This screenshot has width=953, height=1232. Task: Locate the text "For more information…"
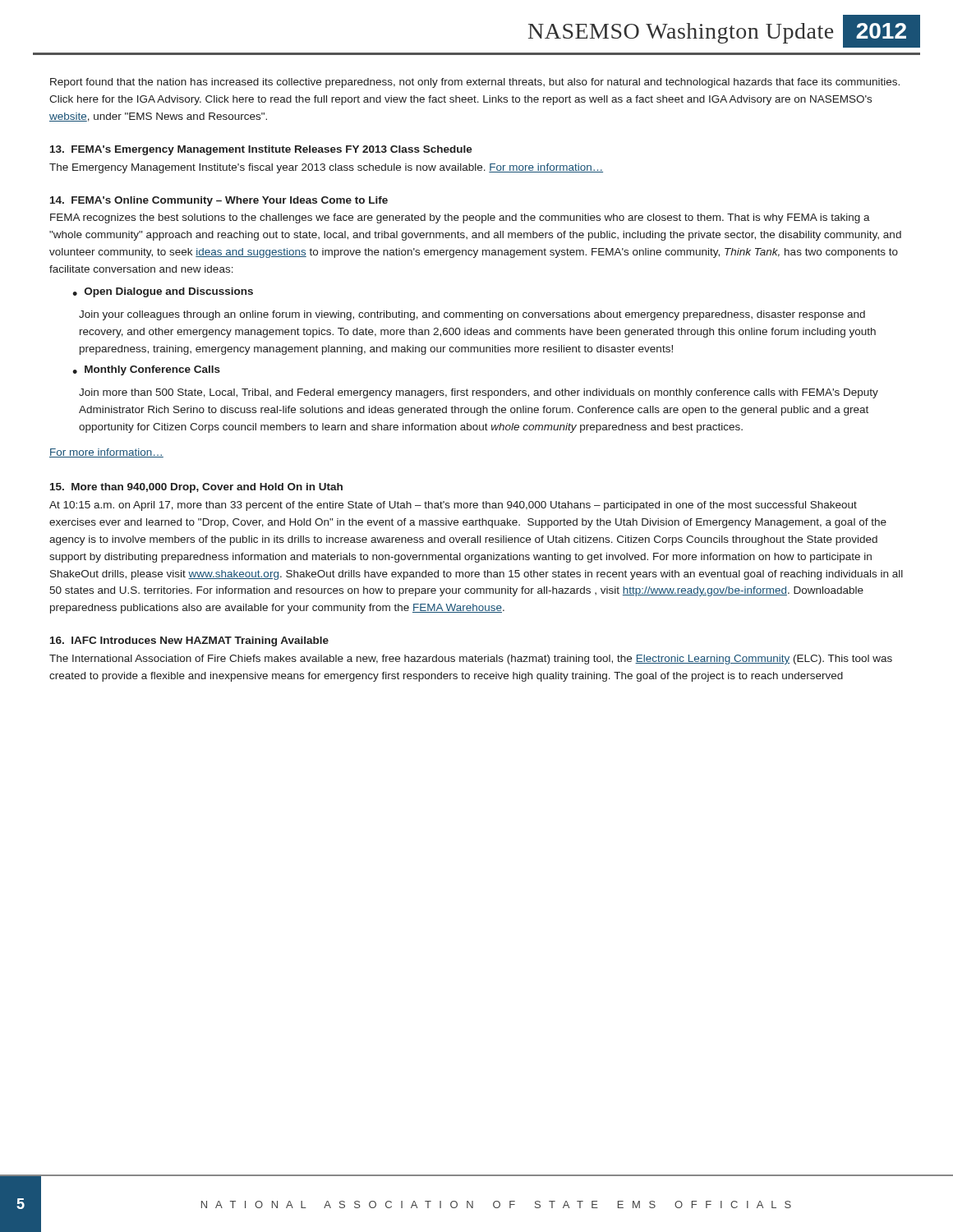click(x=106, y=453)
